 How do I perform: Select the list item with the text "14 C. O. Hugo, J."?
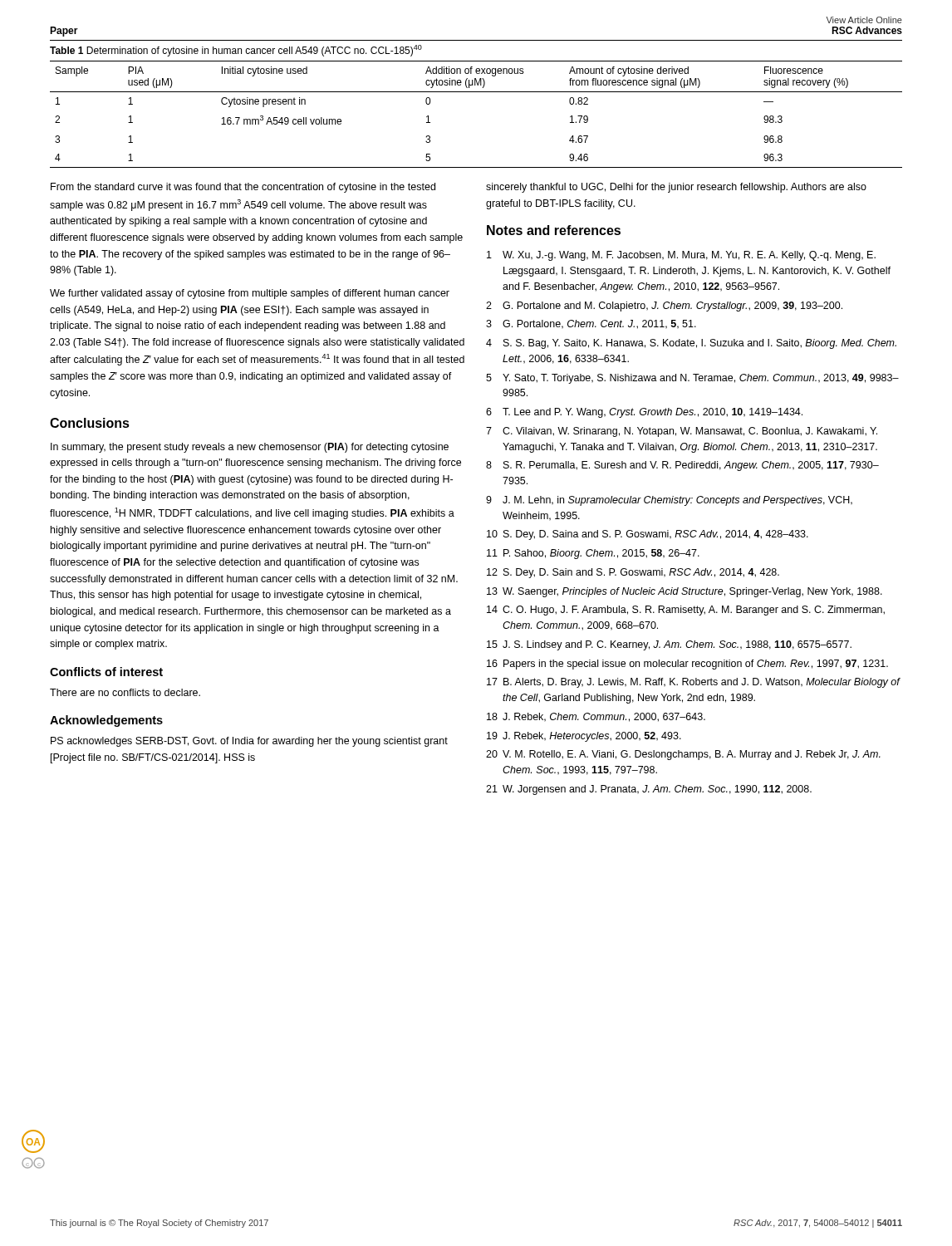(694, 618)
